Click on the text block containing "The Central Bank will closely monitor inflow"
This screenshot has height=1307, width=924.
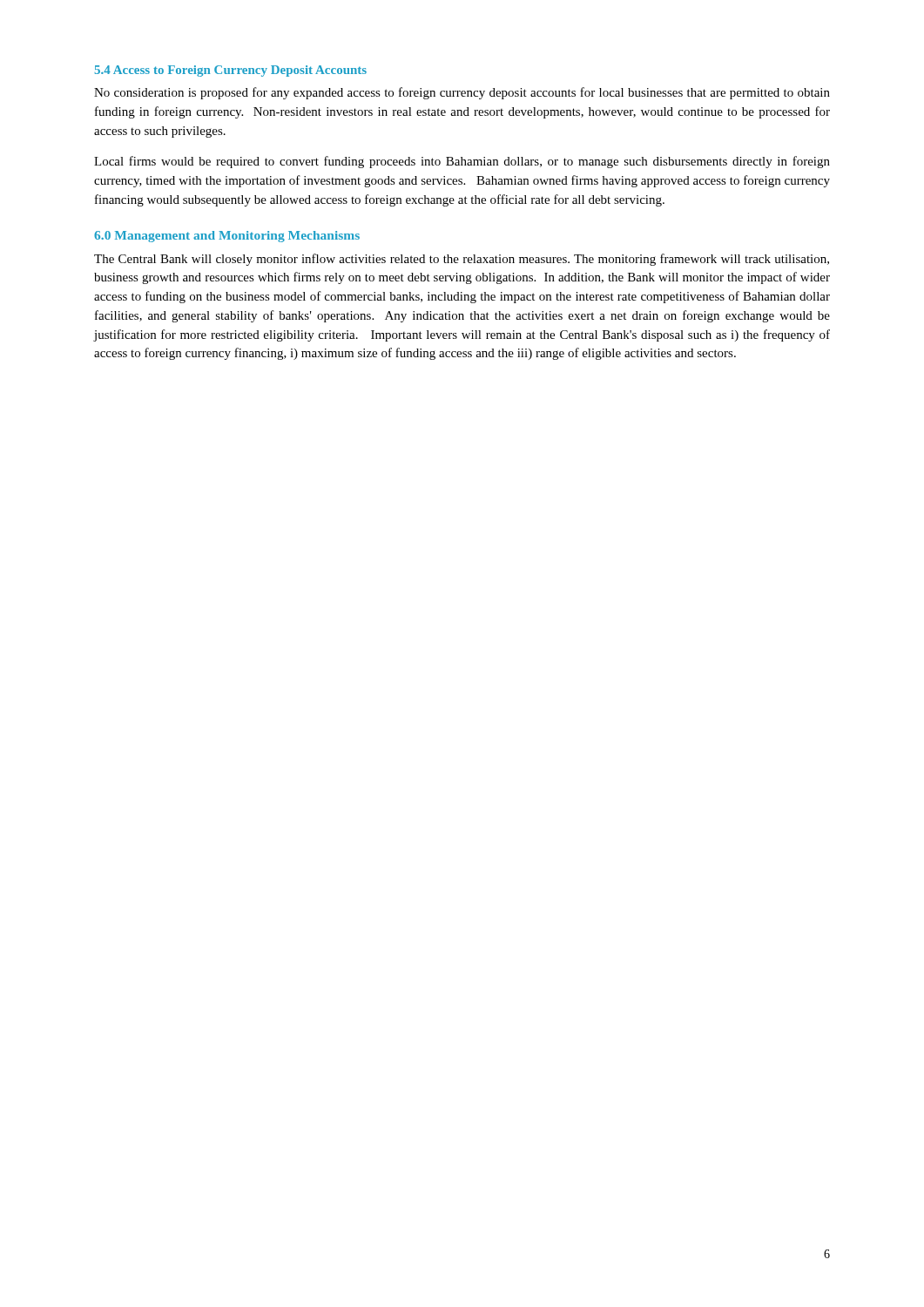coord(462,306)
